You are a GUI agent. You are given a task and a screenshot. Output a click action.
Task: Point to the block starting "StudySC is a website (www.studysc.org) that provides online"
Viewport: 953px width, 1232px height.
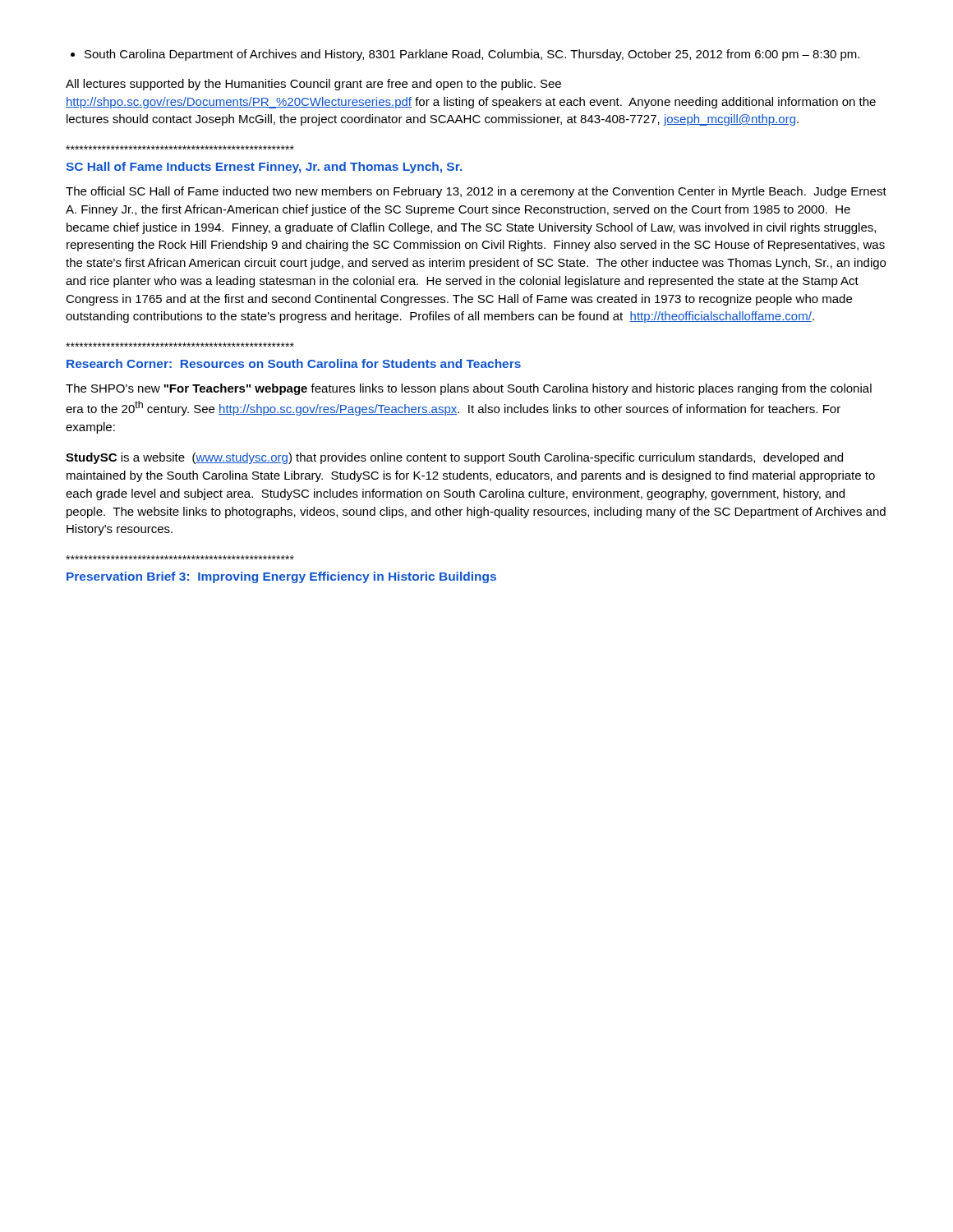(476, 493)
